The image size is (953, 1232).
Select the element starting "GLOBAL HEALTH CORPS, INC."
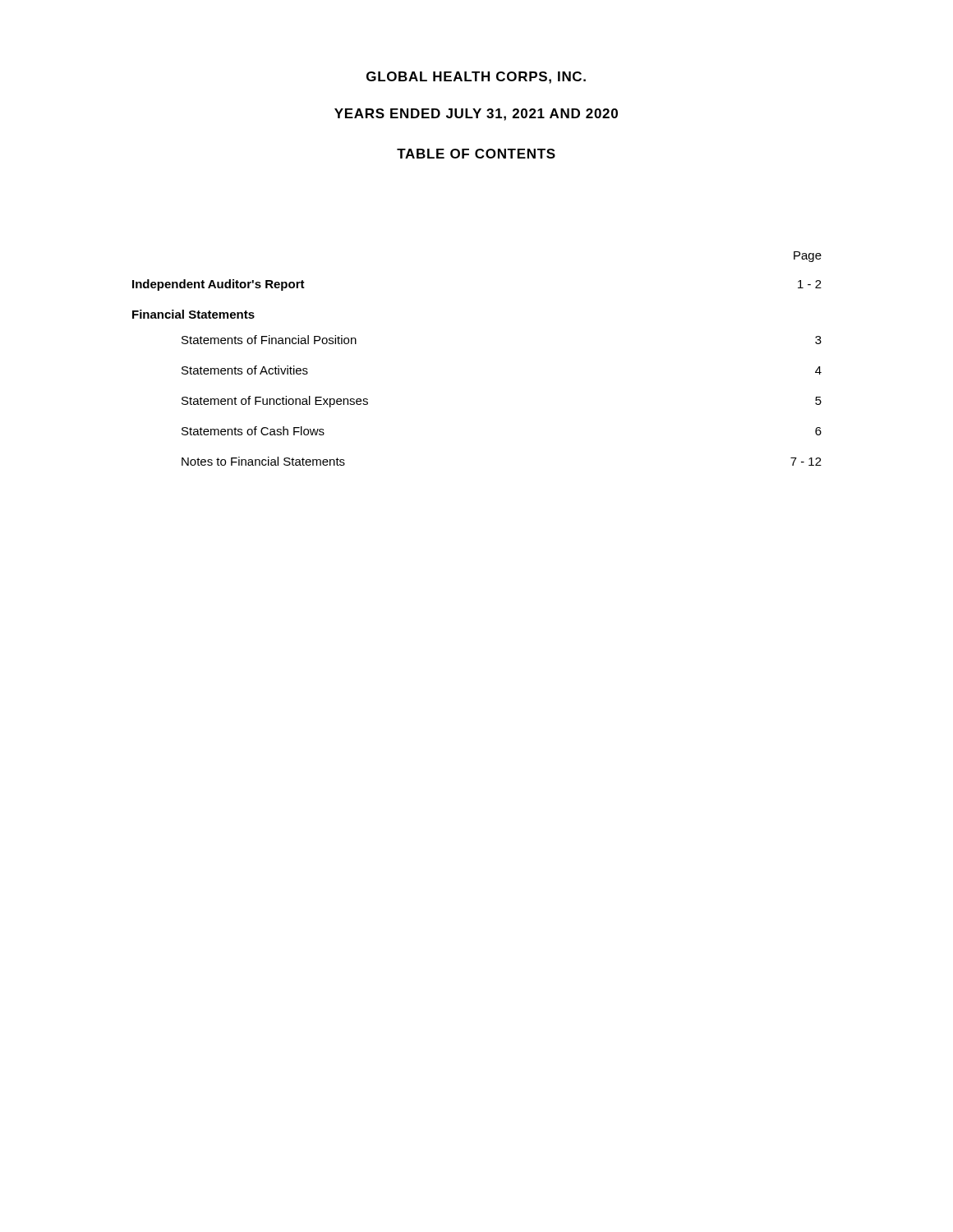click(476, 77)
